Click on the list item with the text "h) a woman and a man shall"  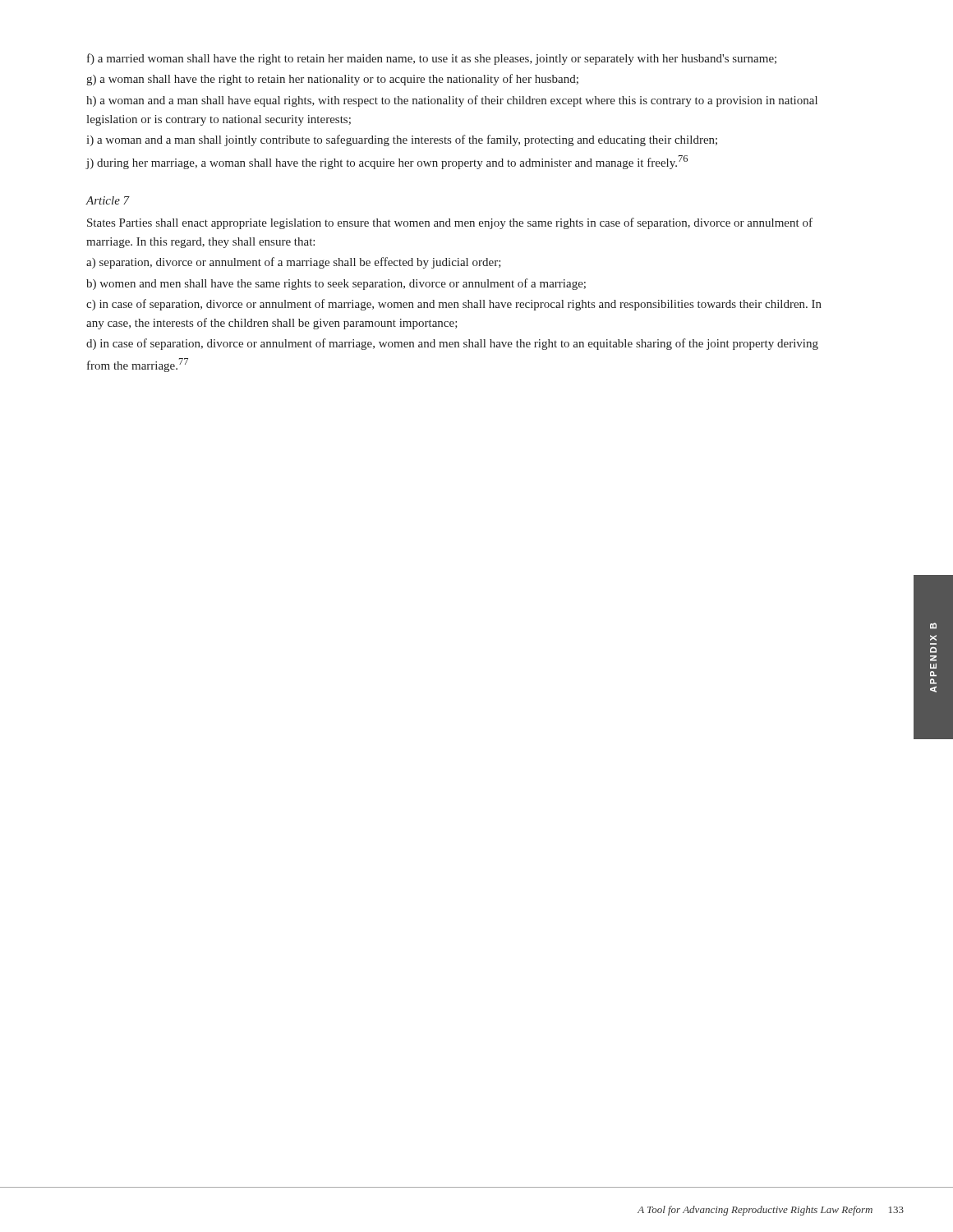[x=452, y=109]
